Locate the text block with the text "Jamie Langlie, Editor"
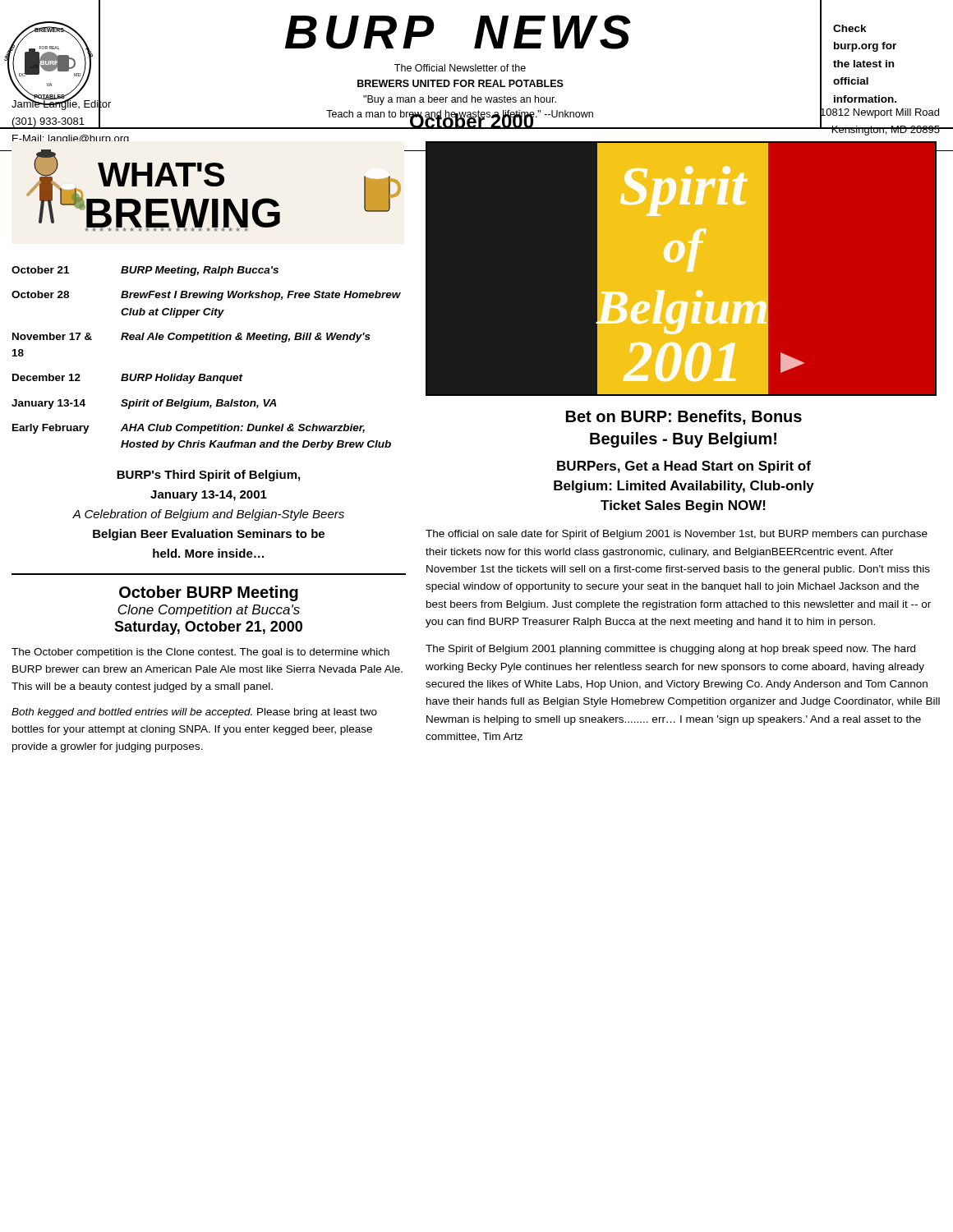Image resolution: width=953 pixels, height=1232 pixels. pyautogui.click(x=70, y=121)
